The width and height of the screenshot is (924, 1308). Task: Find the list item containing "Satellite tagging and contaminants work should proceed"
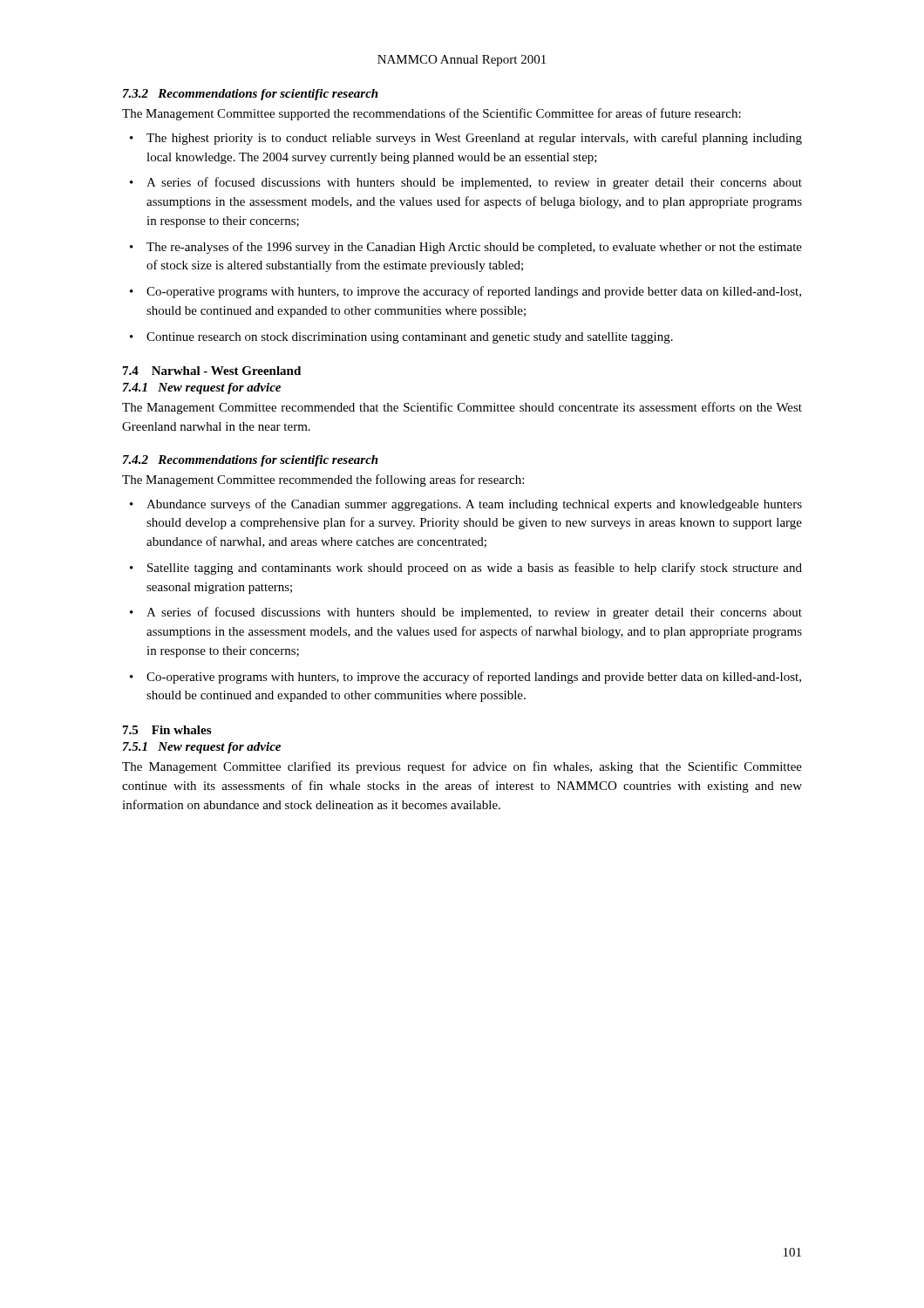[x=462, y=578]
